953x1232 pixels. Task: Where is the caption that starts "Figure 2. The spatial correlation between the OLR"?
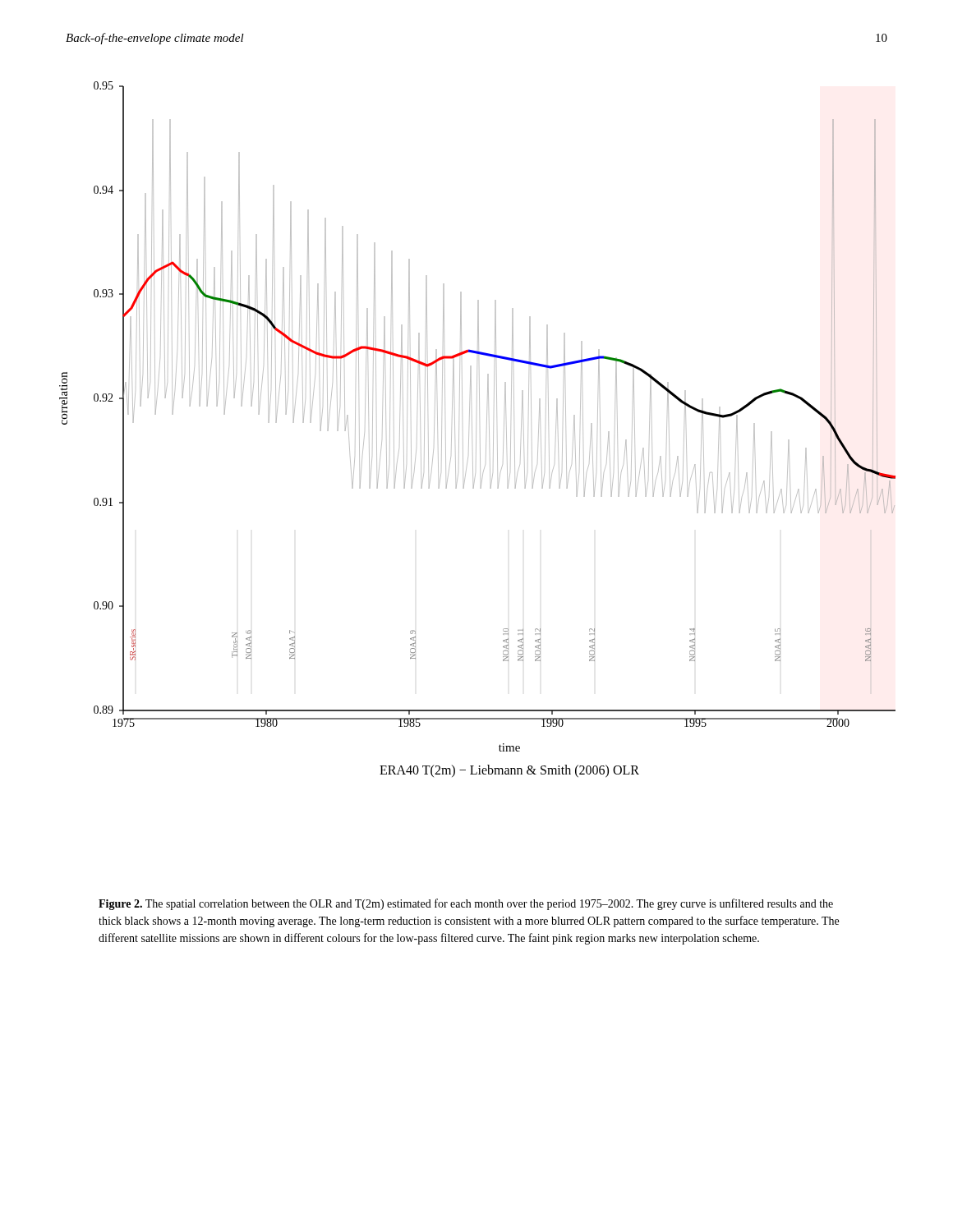[469, 921]
